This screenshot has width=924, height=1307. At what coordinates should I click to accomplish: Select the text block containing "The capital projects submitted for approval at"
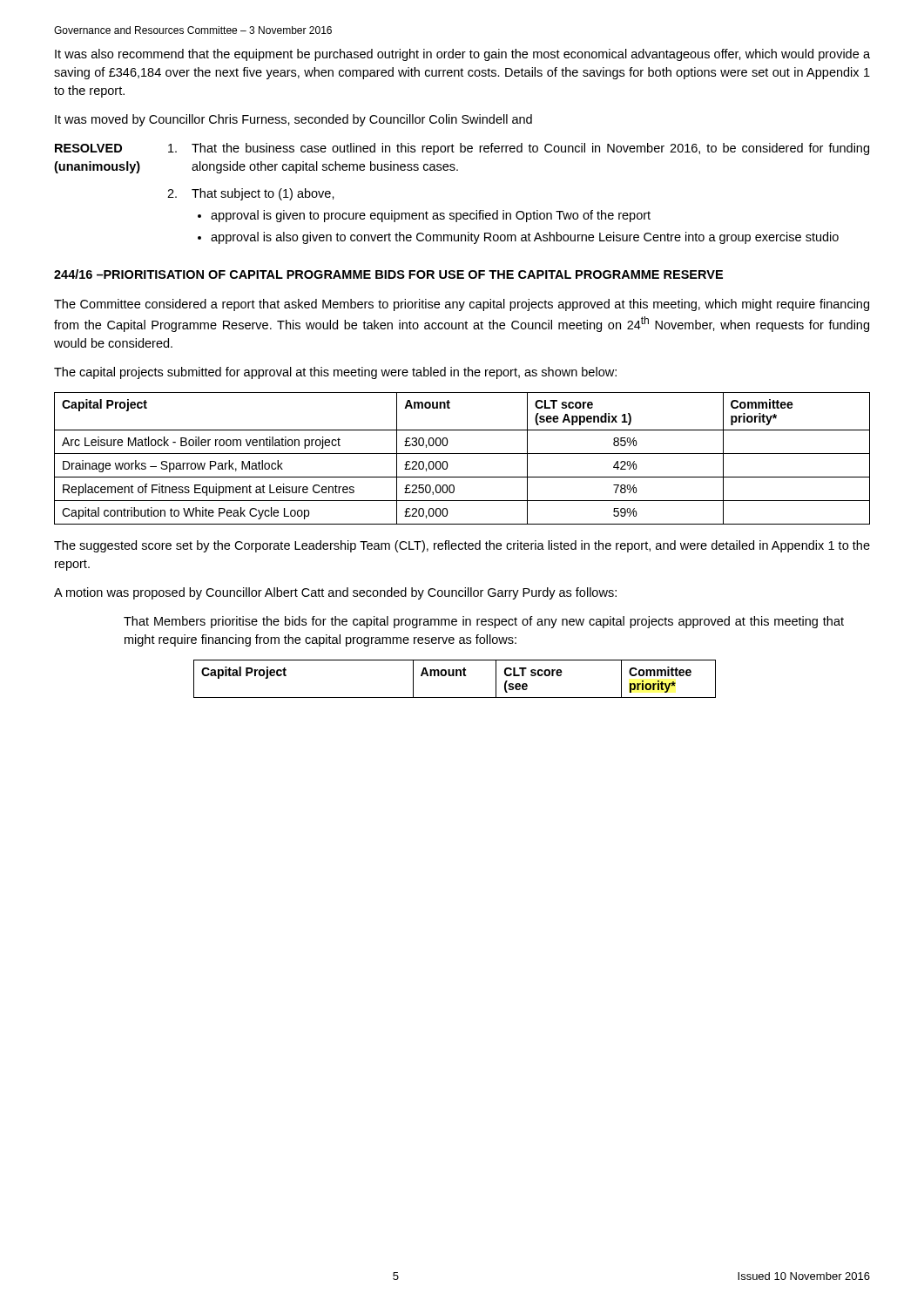(x=336, y=372)
